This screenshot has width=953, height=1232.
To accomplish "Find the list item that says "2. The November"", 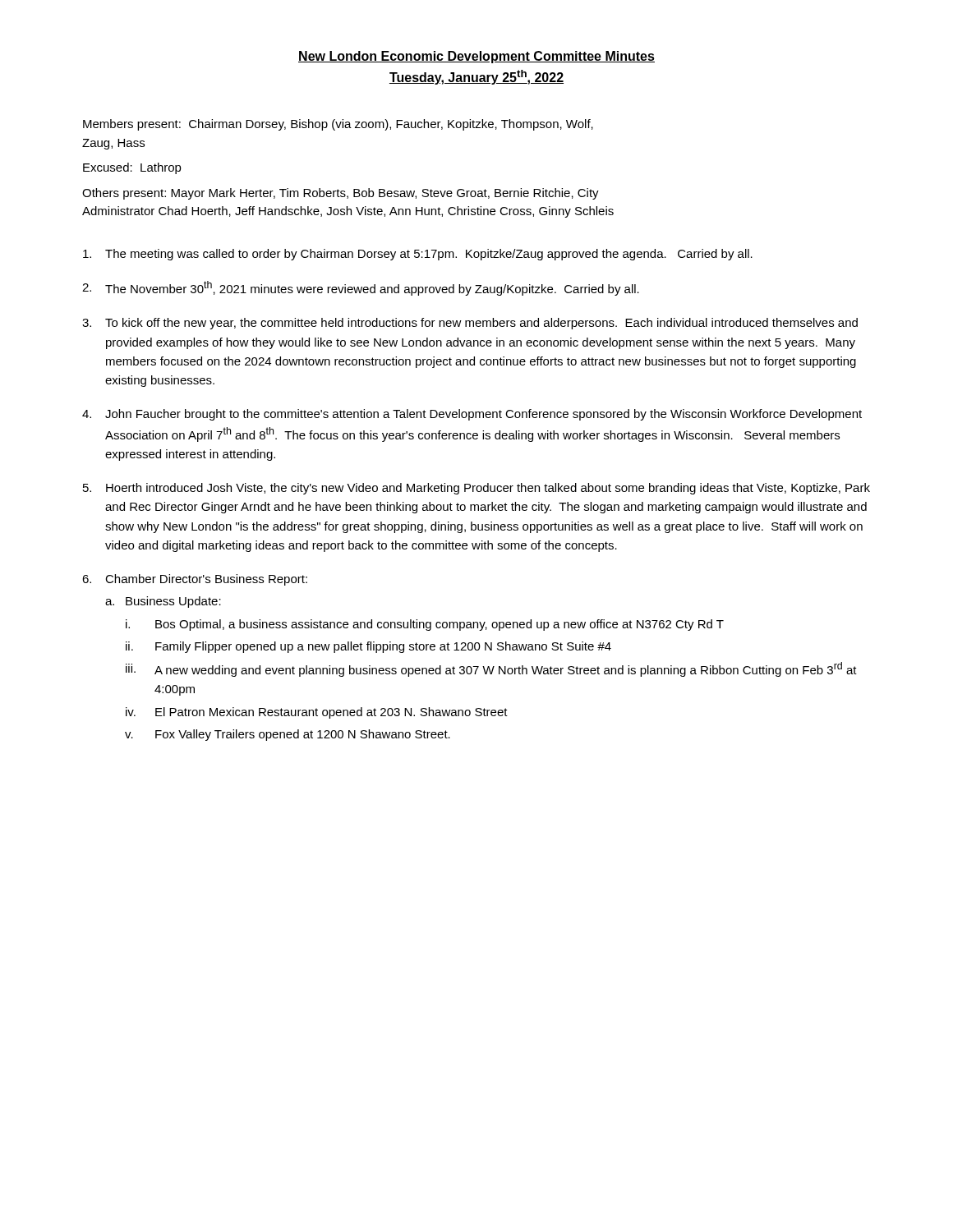I will click(476, 288).
